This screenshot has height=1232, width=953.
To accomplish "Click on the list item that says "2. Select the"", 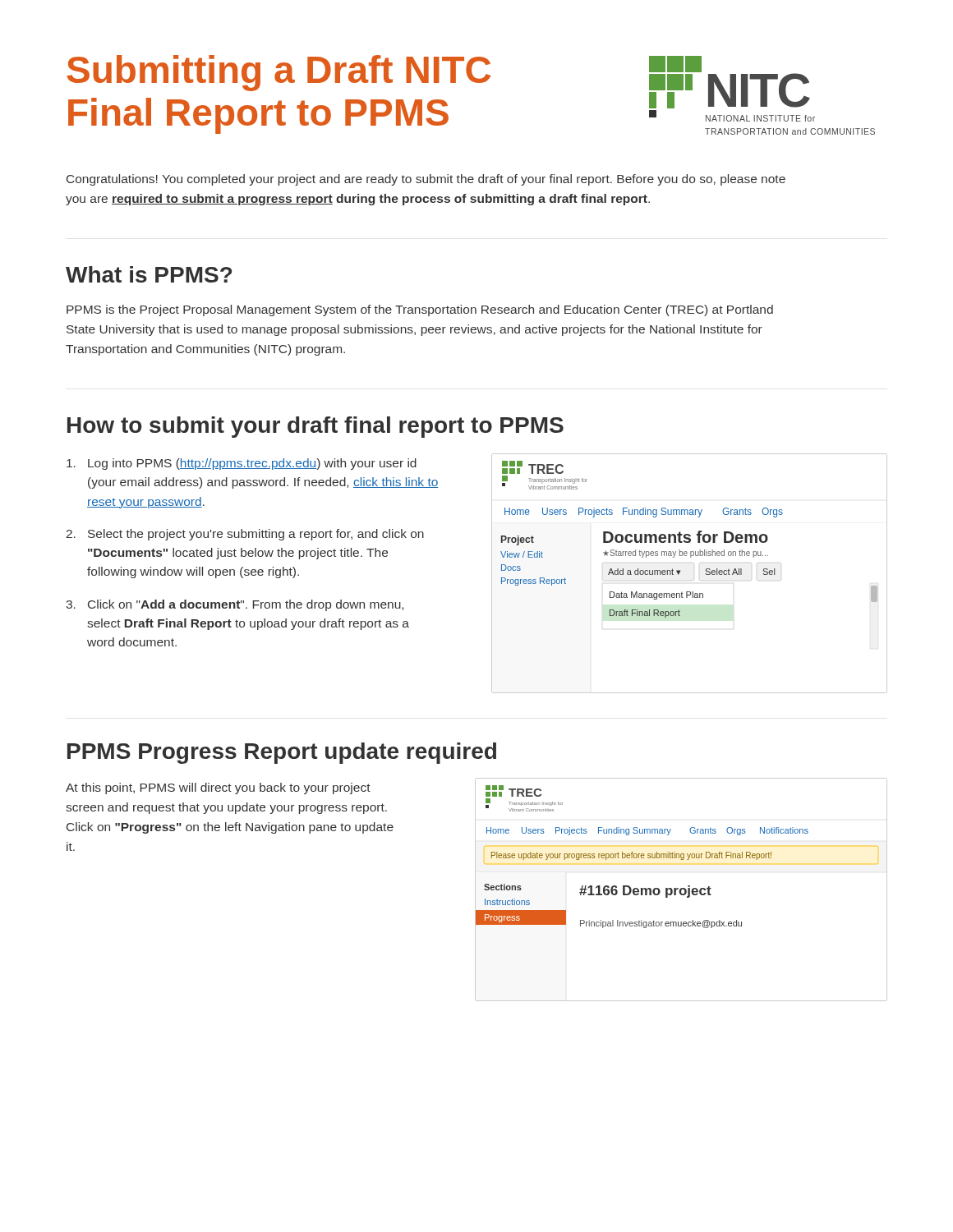I will [x=253, y=552].
